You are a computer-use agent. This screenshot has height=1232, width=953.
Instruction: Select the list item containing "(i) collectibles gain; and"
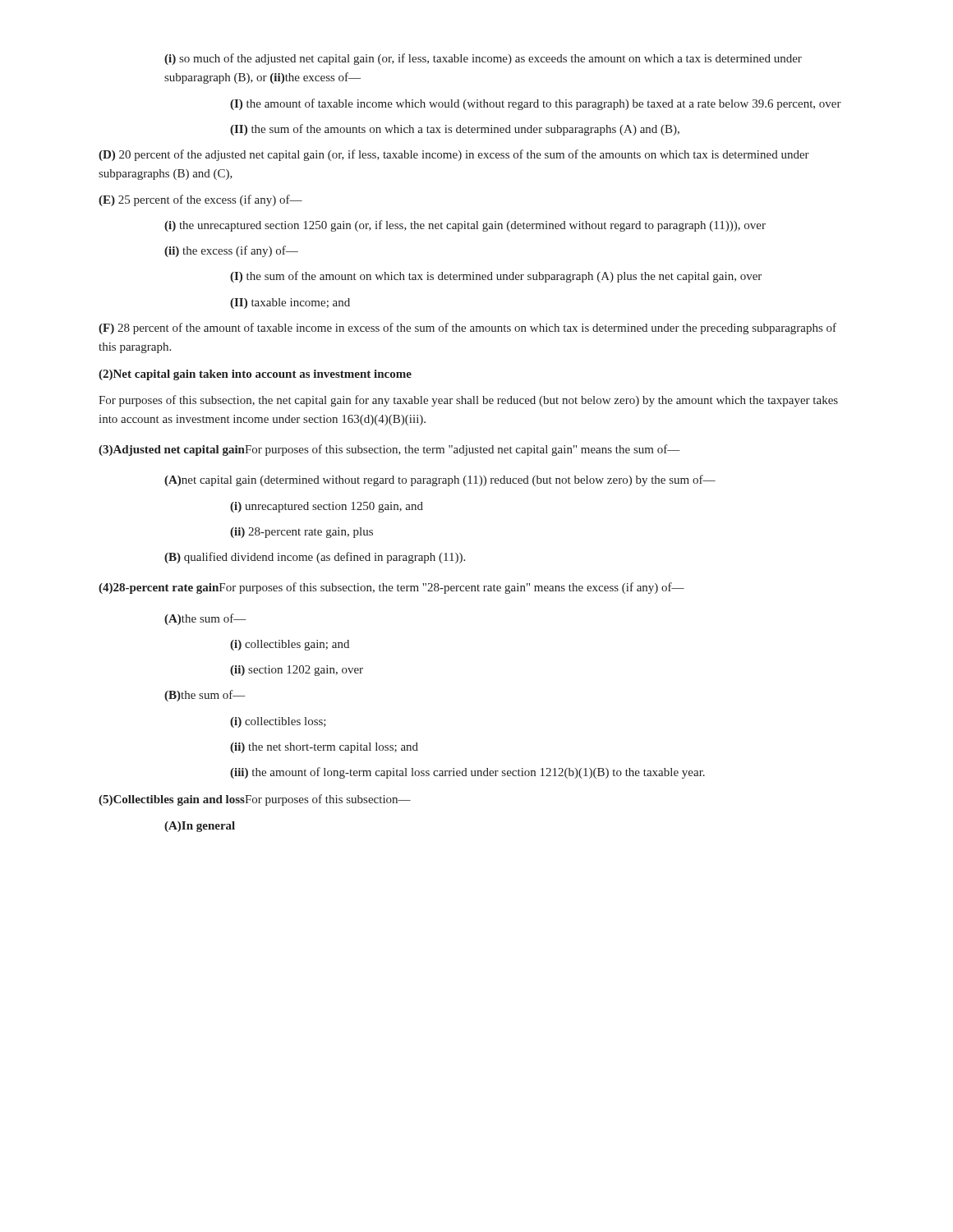click(x=290, y=645)
